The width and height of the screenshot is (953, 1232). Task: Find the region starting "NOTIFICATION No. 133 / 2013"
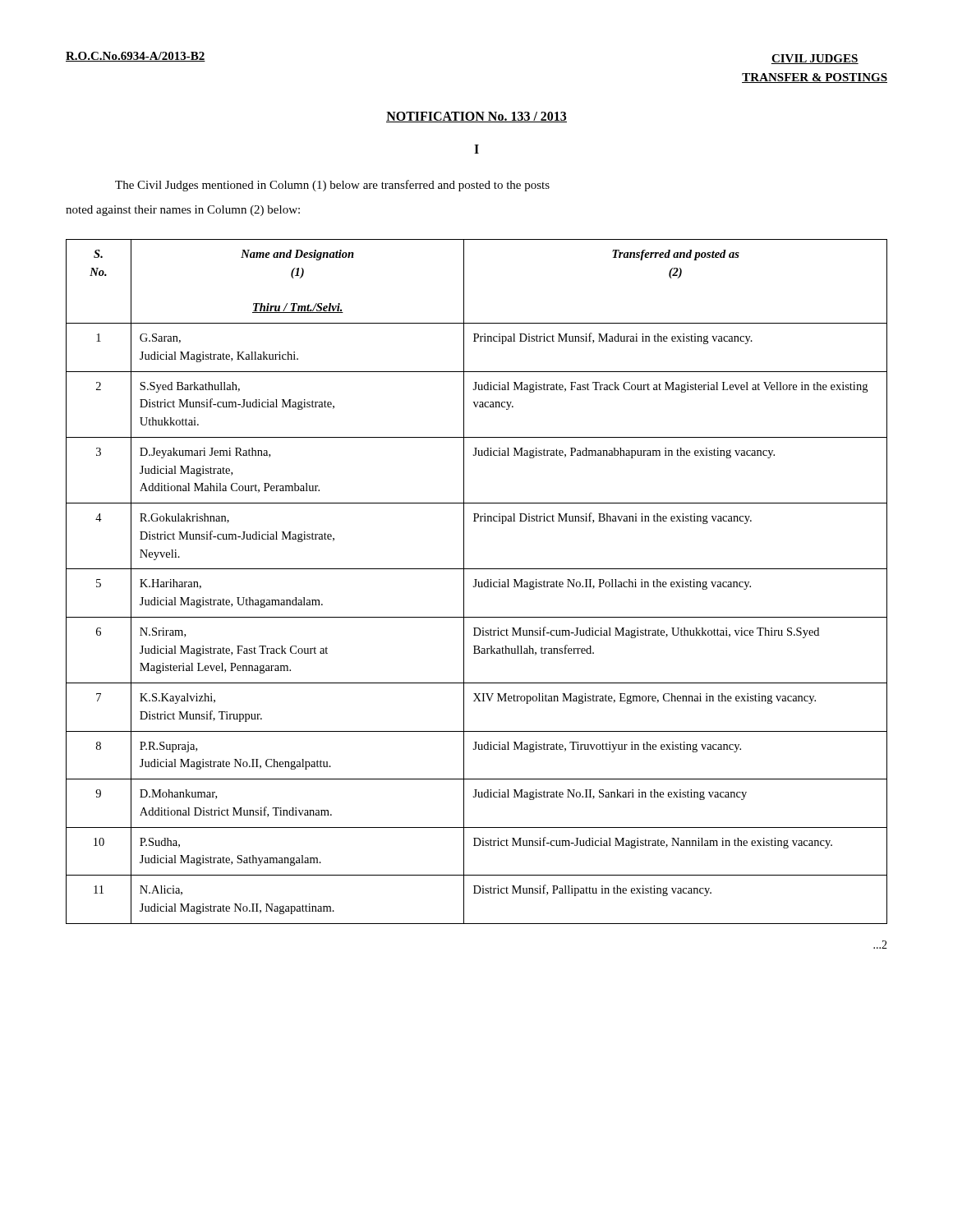pyautogui.click(x=476, y=116)
